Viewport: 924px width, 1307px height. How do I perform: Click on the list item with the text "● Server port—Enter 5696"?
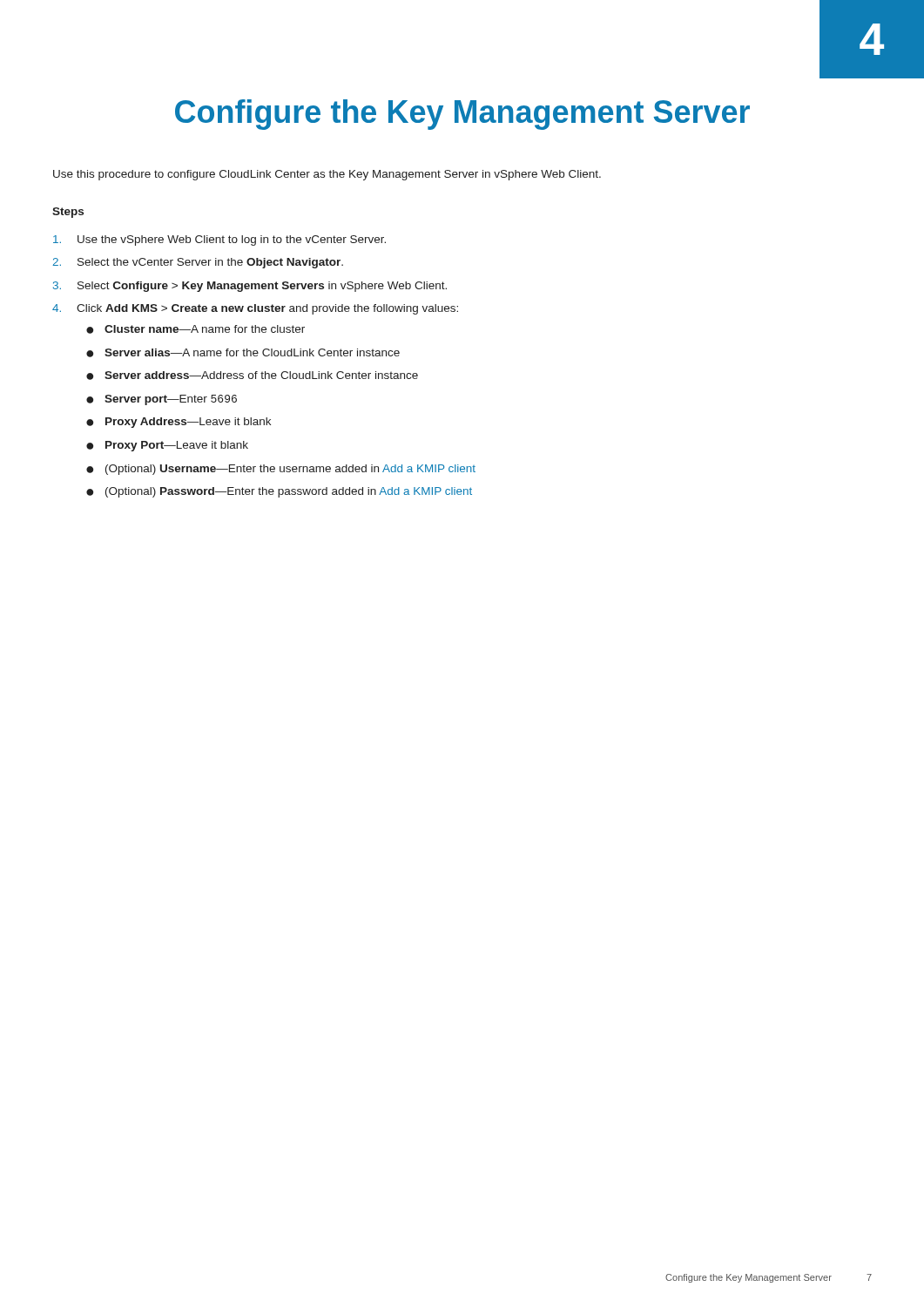tap(162, 400)
